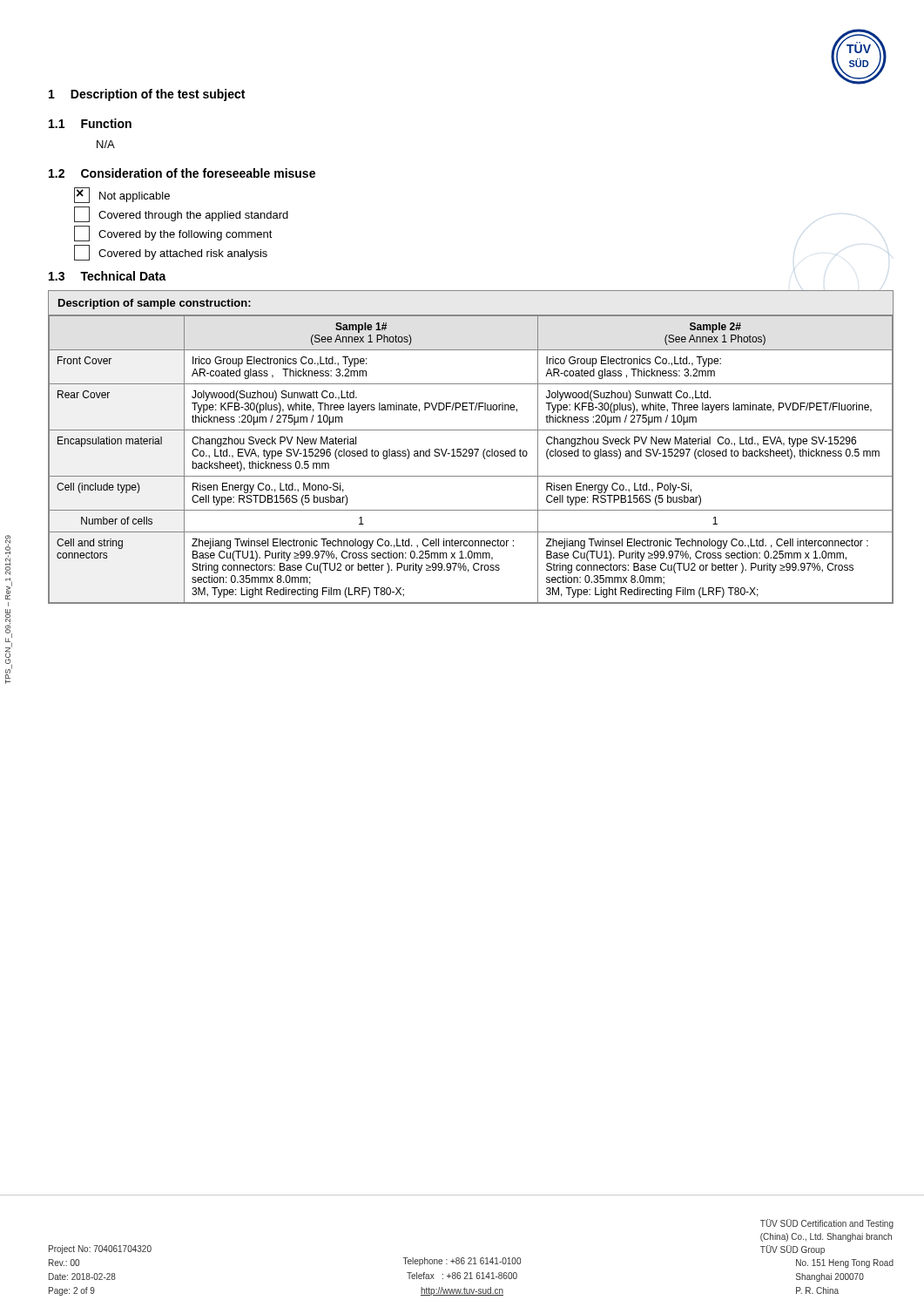Point to the text block starting "Covered by attached risk analysis"
Image resolution: width=924 pixels, height=1307 pixels.
(x=171, y=253)
